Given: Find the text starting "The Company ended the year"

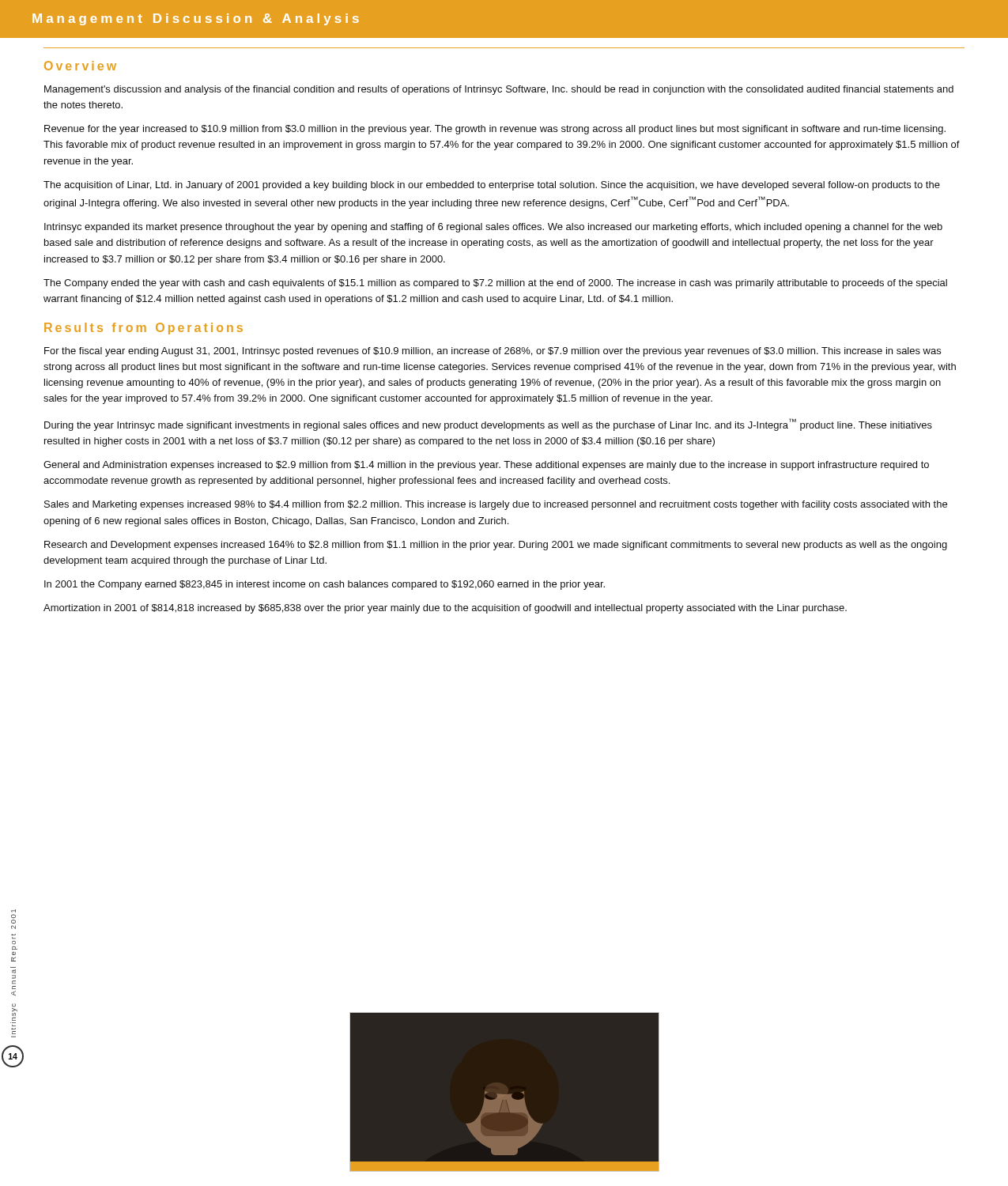Looking at the screenshot, I should click(496, 290).
